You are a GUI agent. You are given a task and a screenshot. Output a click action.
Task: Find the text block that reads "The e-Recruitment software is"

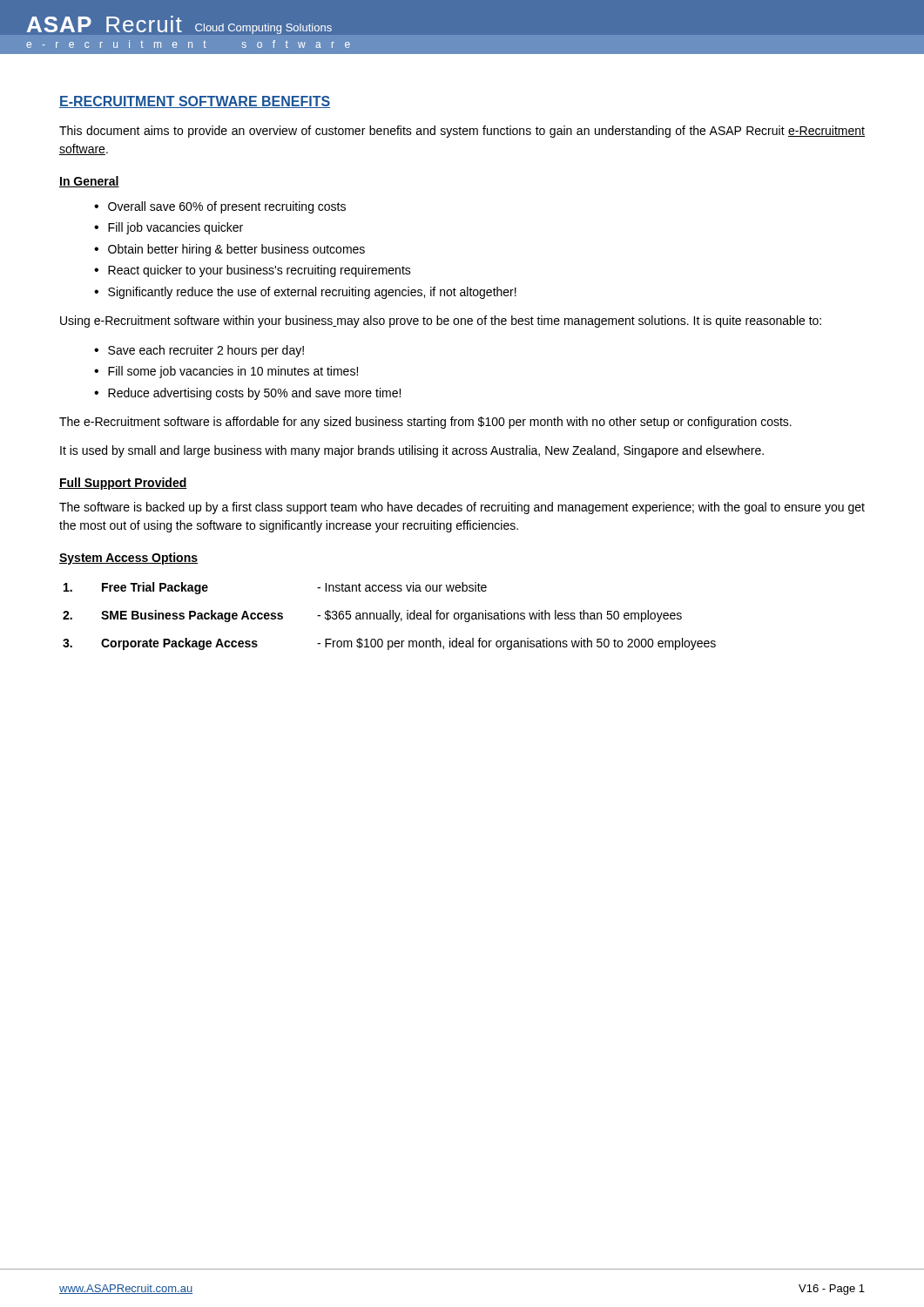coord(426,422)
